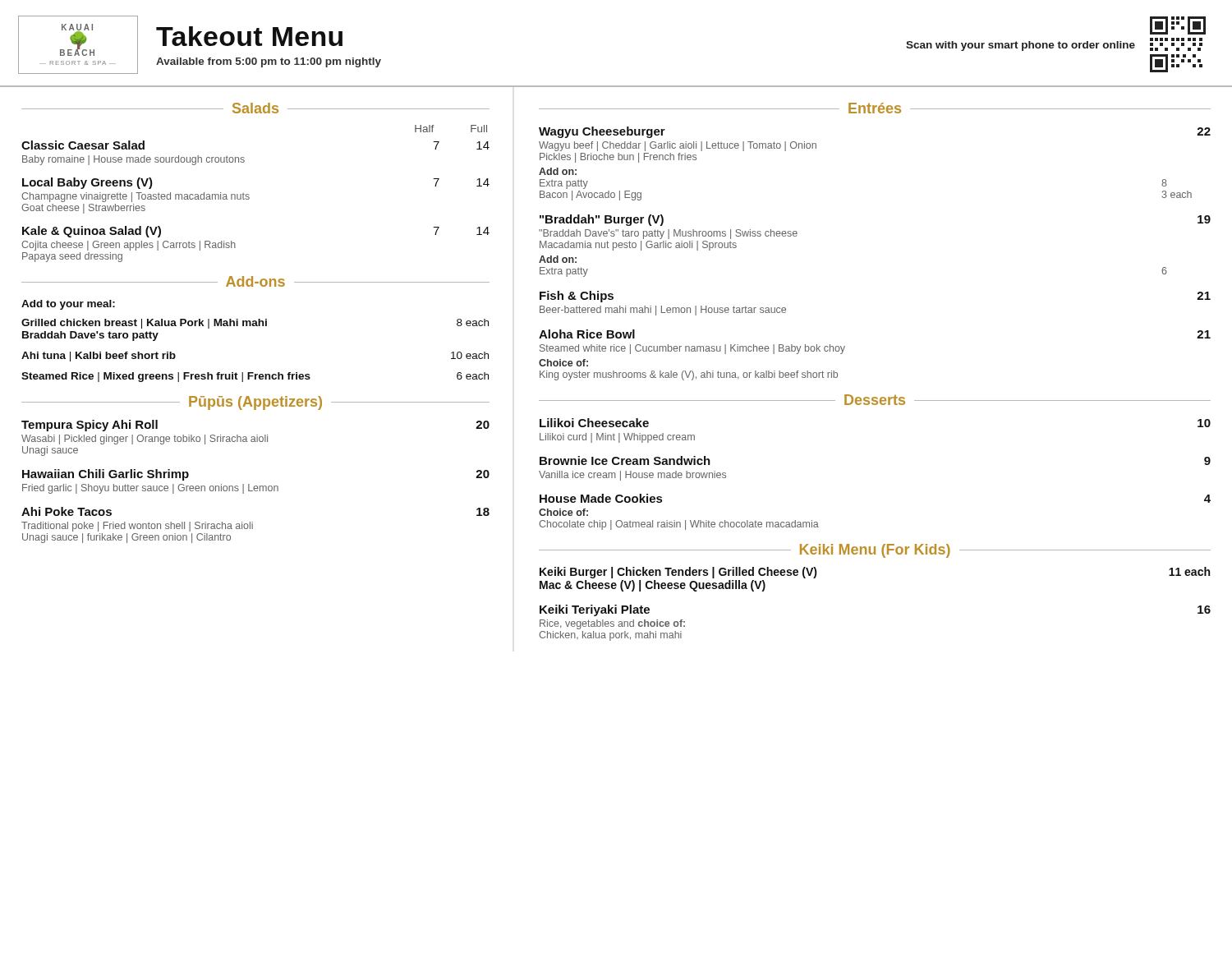Select the region starting "Fish & Chips"

point(572,296)
